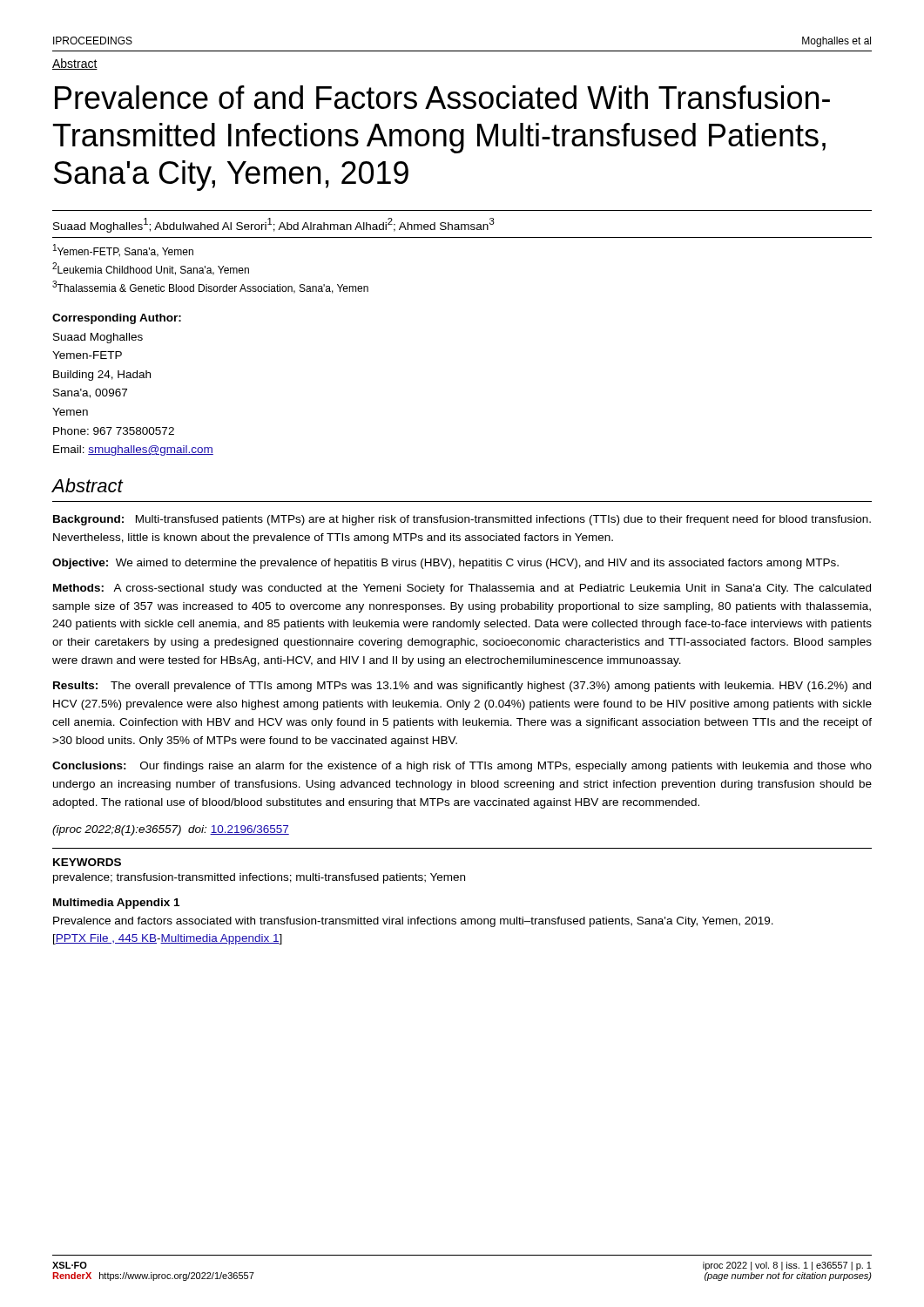Point to the block beginning "1Yemen-FETP, Sana'a, Yemen 2Leukemia Childhood Unit,"

coord(123,251)
